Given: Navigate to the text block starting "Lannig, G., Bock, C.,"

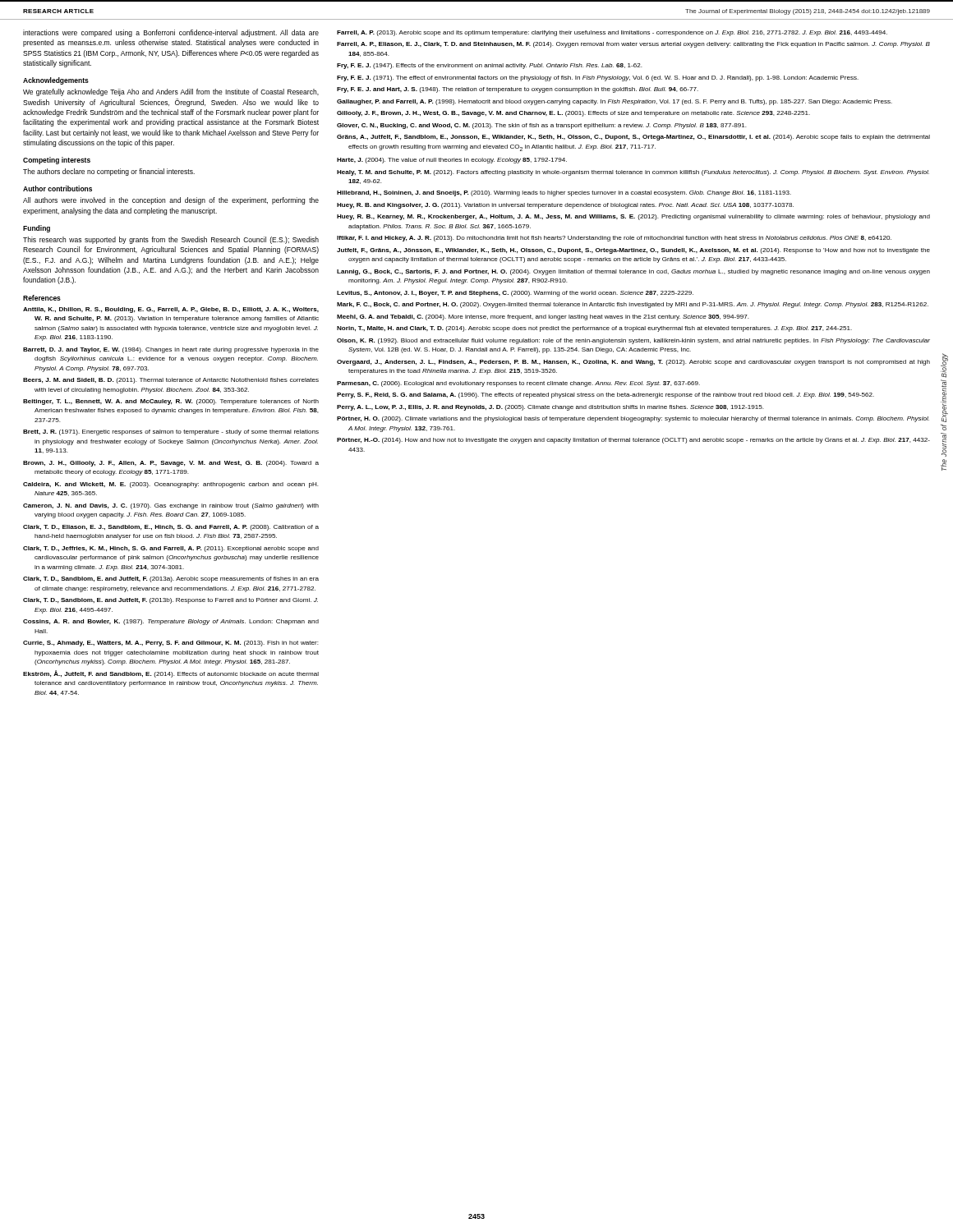Looking at the screenshot, I should 633,276.
